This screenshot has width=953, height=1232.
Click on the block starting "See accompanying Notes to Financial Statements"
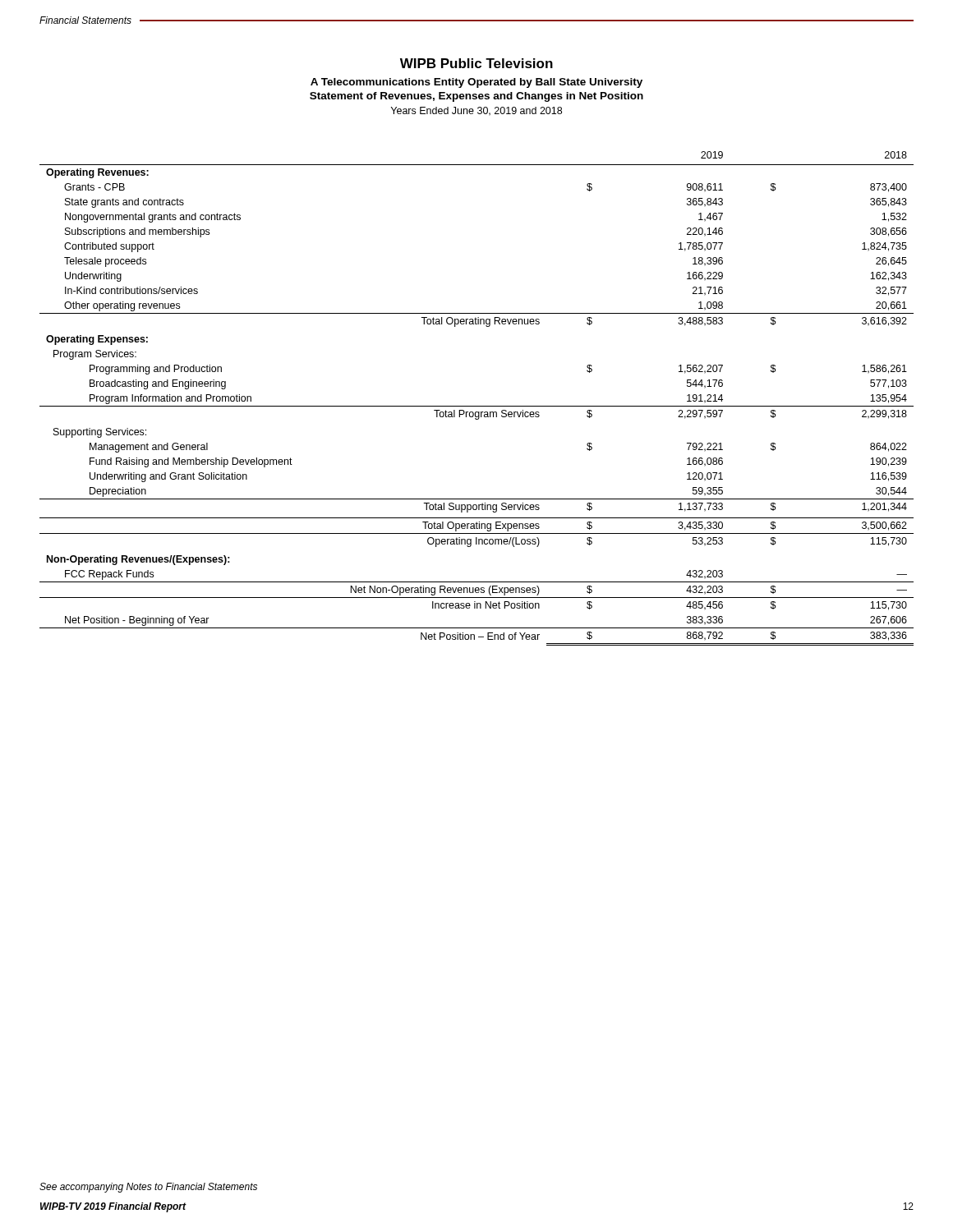(x=148, y=1187)
